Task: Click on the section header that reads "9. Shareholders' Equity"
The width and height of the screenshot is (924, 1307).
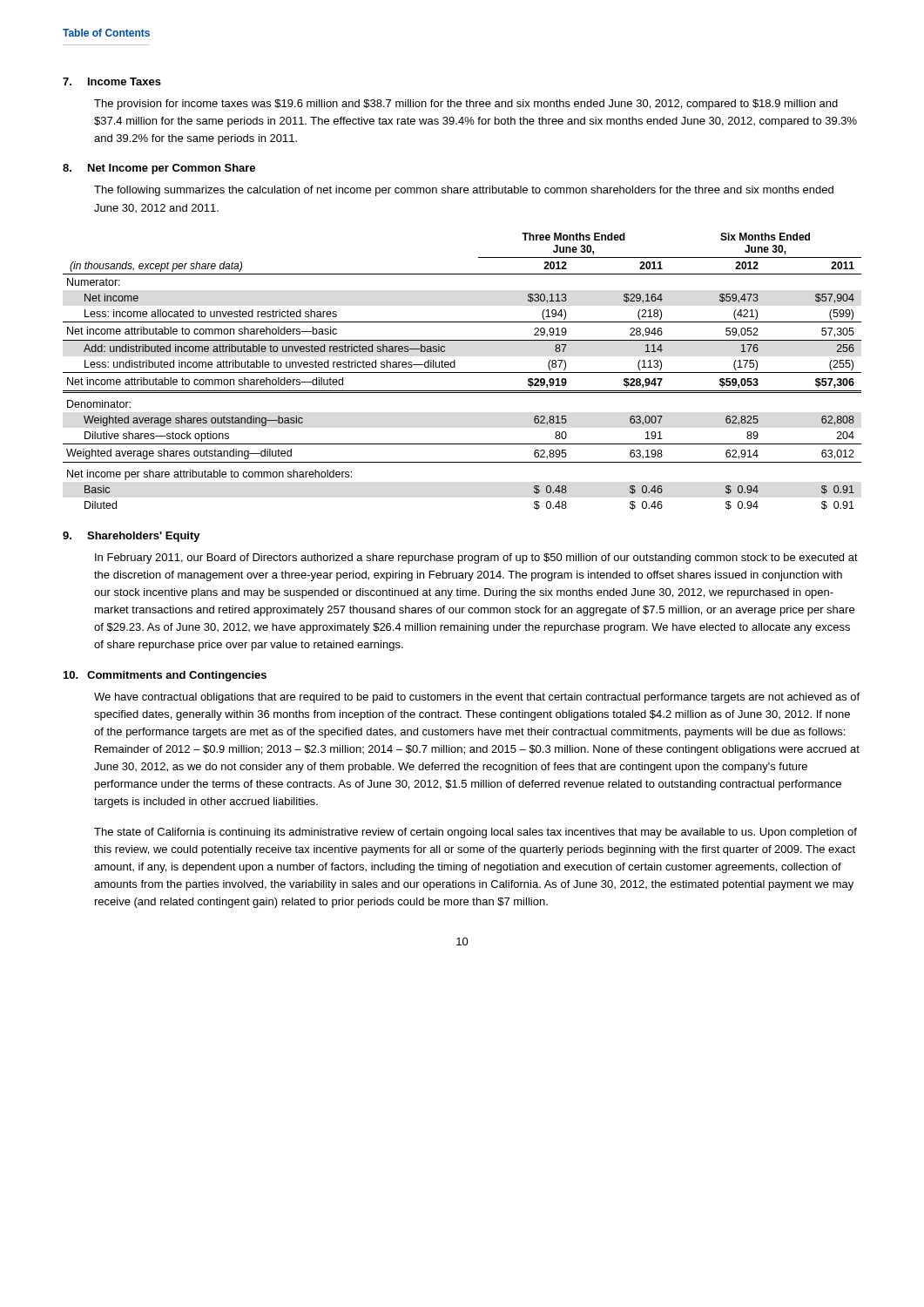Action: (x=131, y=535)
